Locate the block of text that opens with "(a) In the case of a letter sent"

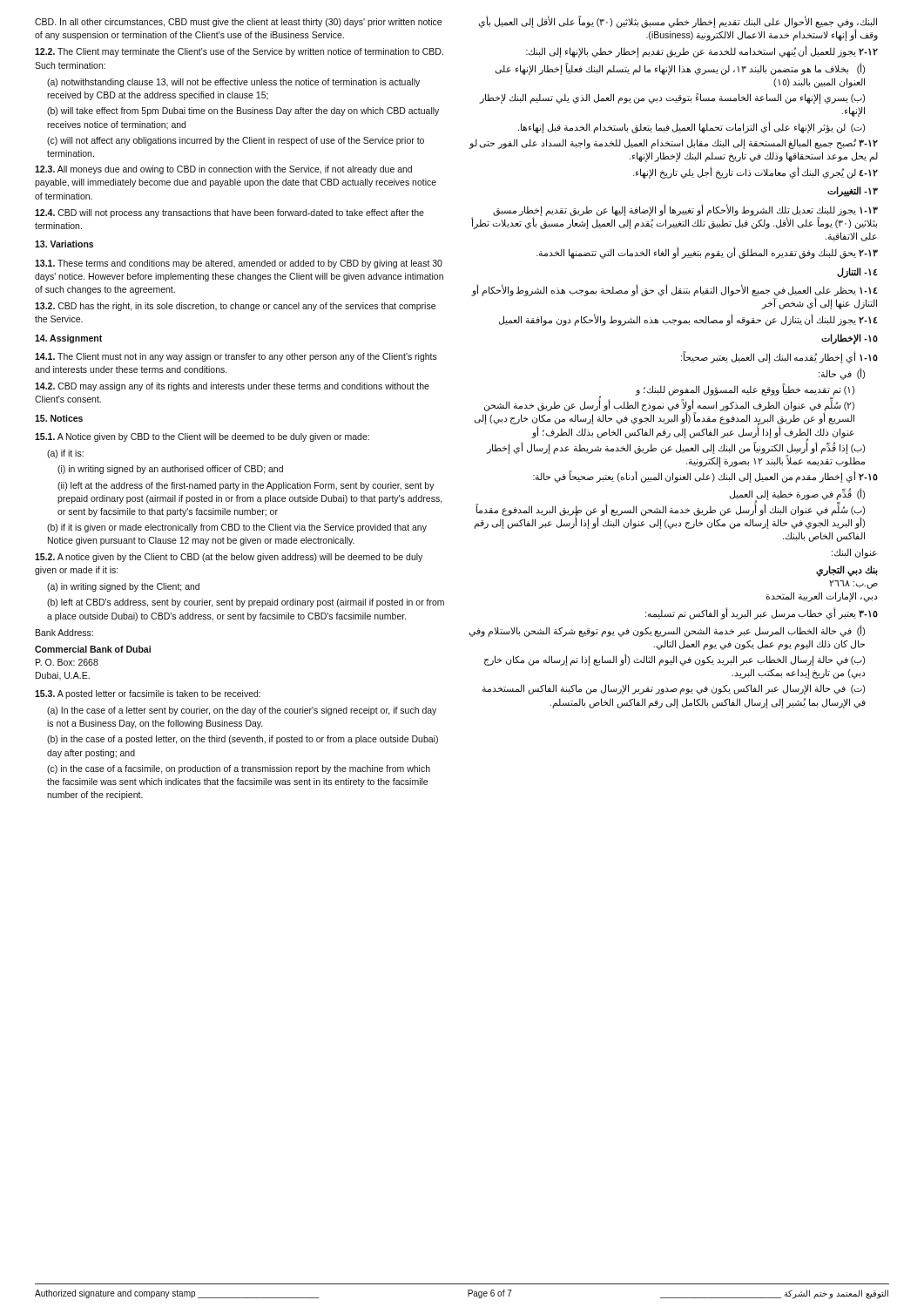pos(242,717)
